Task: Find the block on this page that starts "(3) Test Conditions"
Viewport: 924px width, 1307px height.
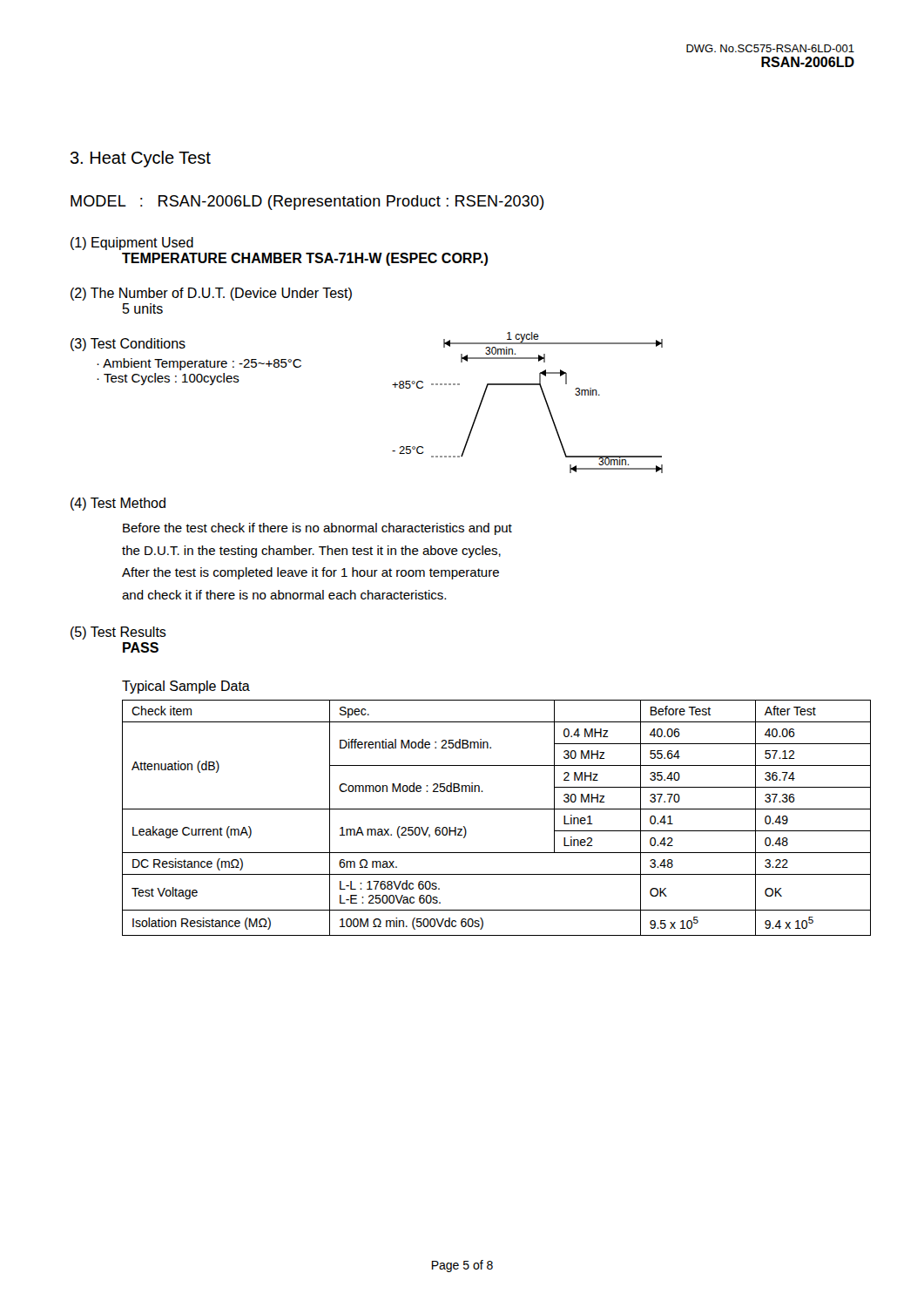Action: coord(213,361)
